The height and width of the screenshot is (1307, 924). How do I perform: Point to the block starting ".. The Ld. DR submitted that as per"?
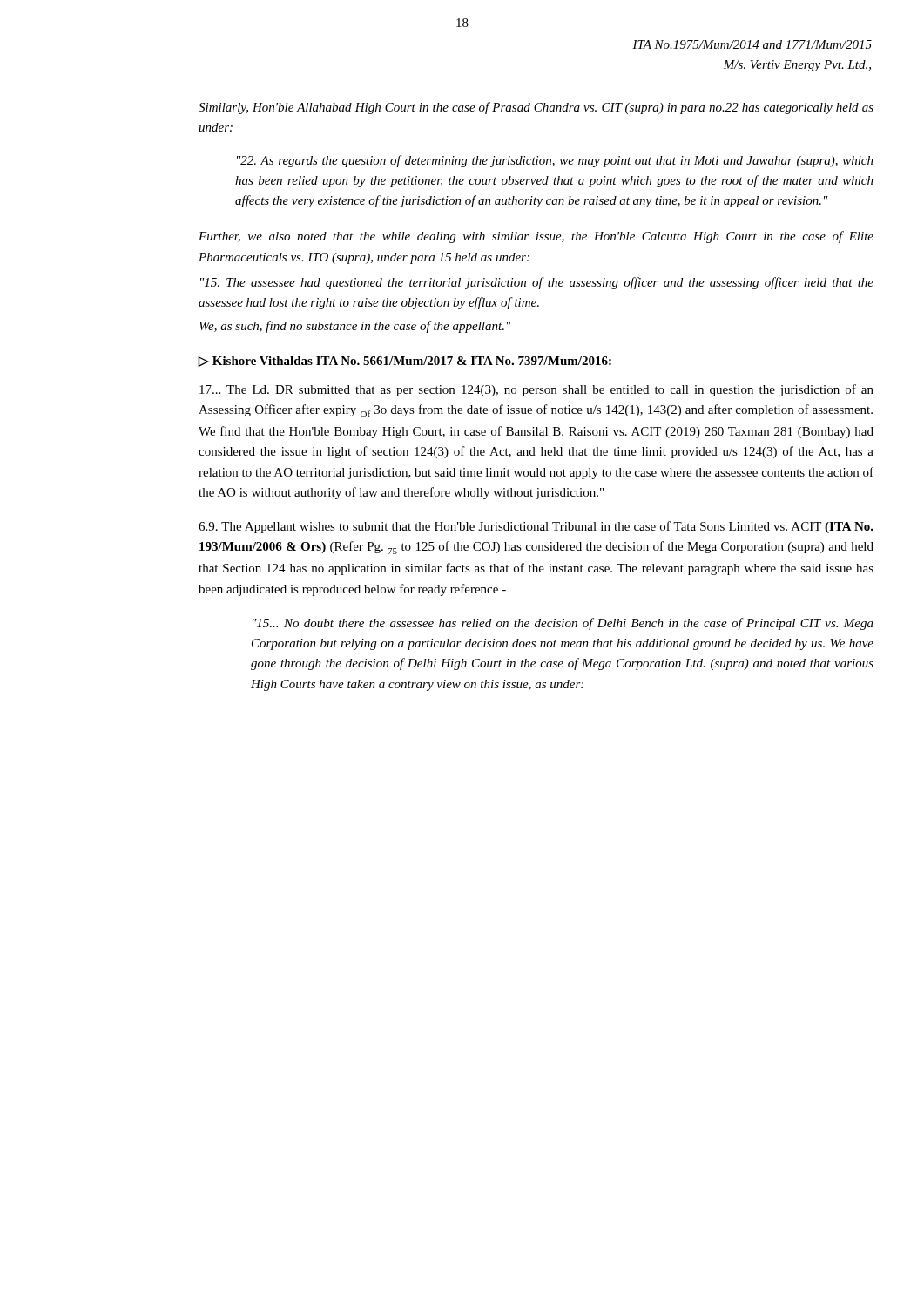536,441
